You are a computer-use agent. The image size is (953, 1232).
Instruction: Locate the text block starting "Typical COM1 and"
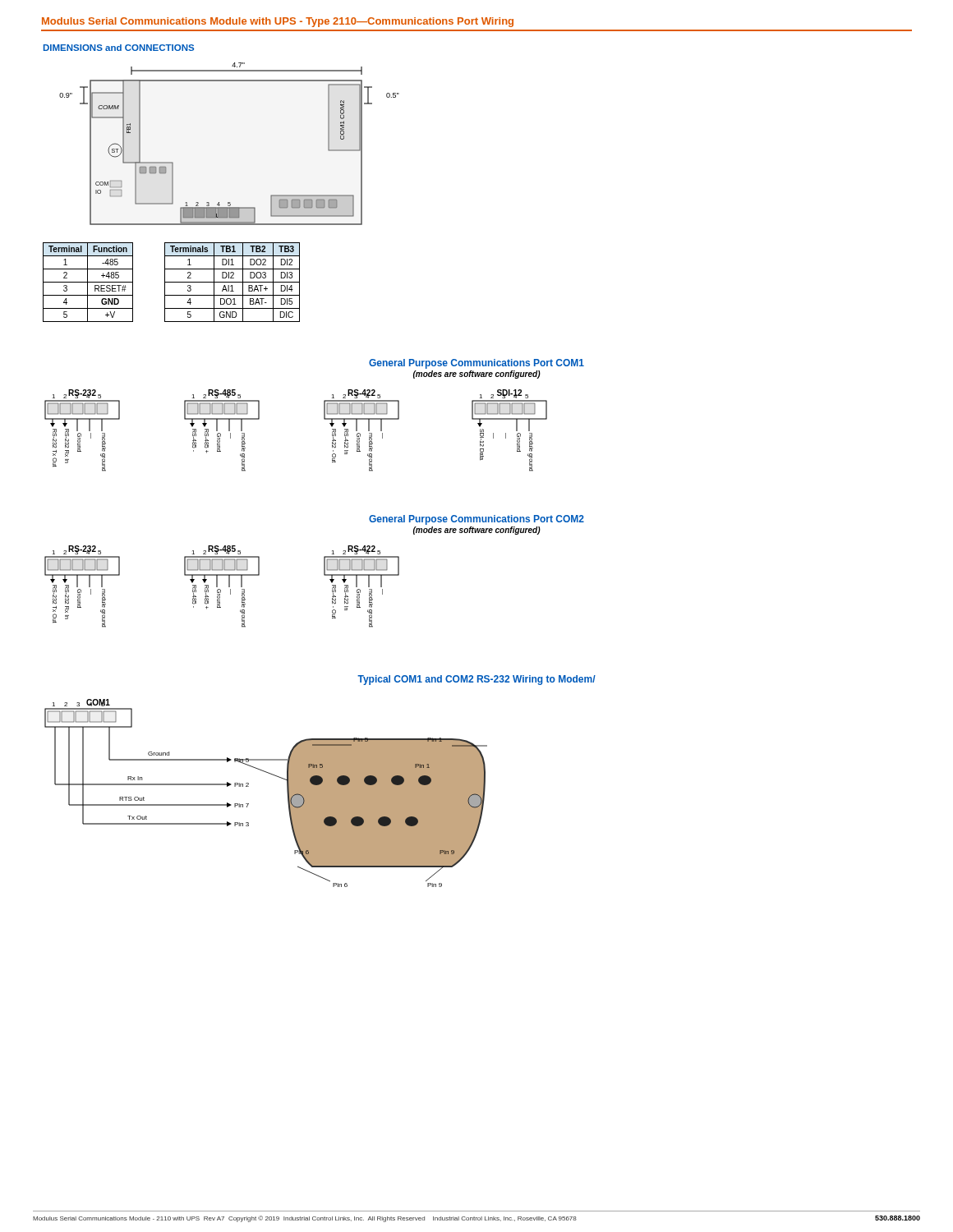[x=476, y=679]
